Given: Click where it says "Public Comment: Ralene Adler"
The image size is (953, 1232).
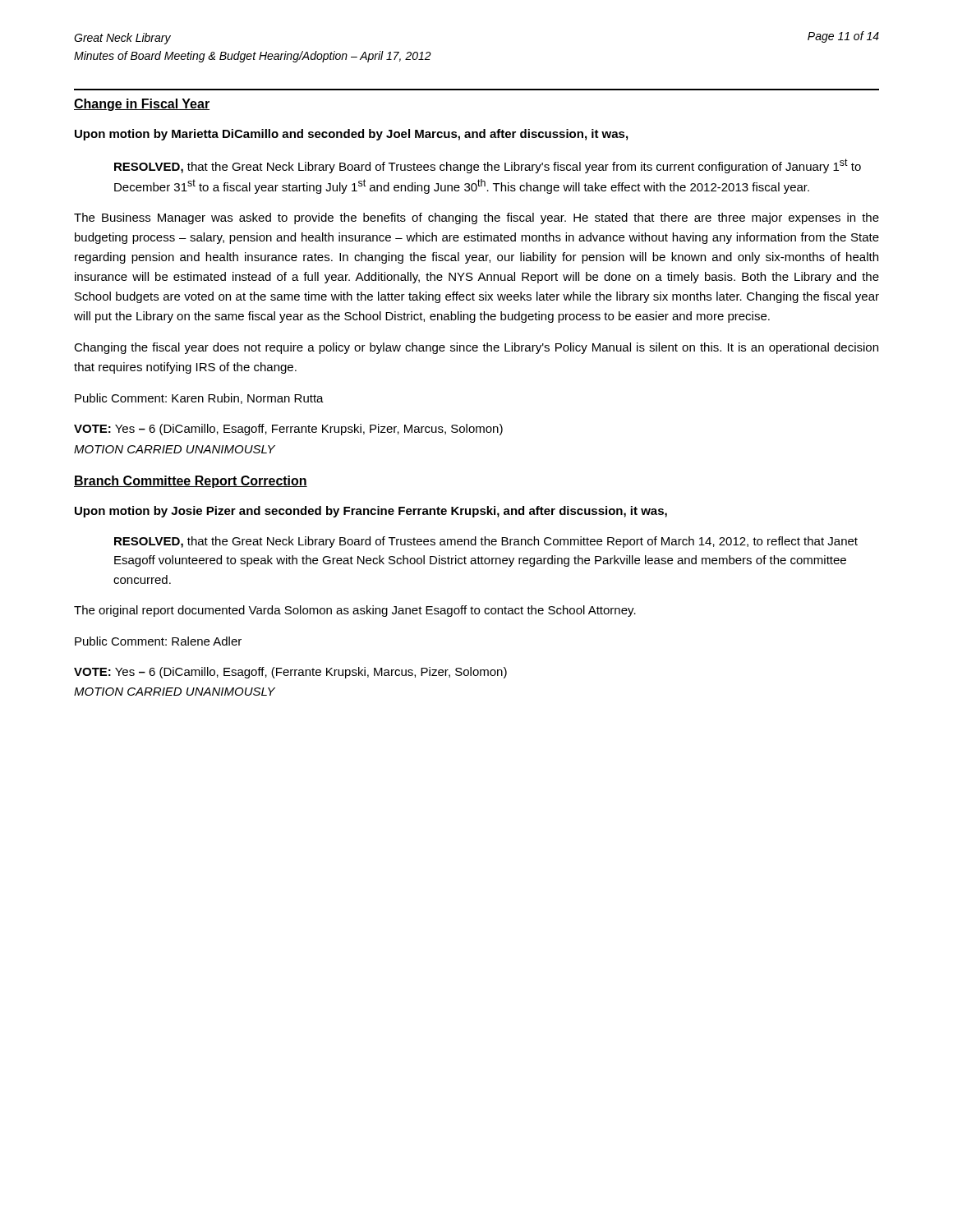Looking at the screenshot, I should (158, 641).
